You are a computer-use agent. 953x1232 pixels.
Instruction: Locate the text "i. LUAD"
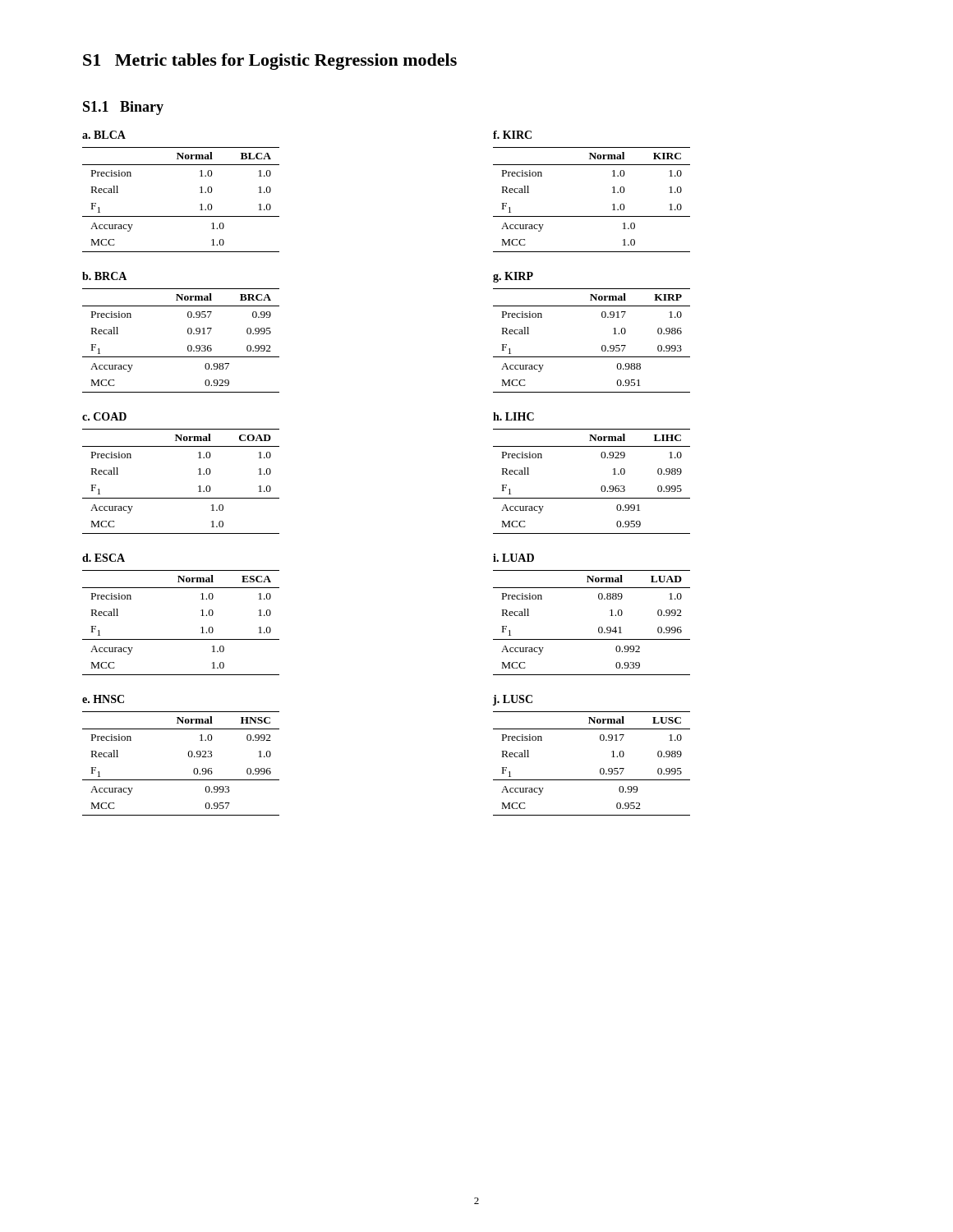point(514,559)
